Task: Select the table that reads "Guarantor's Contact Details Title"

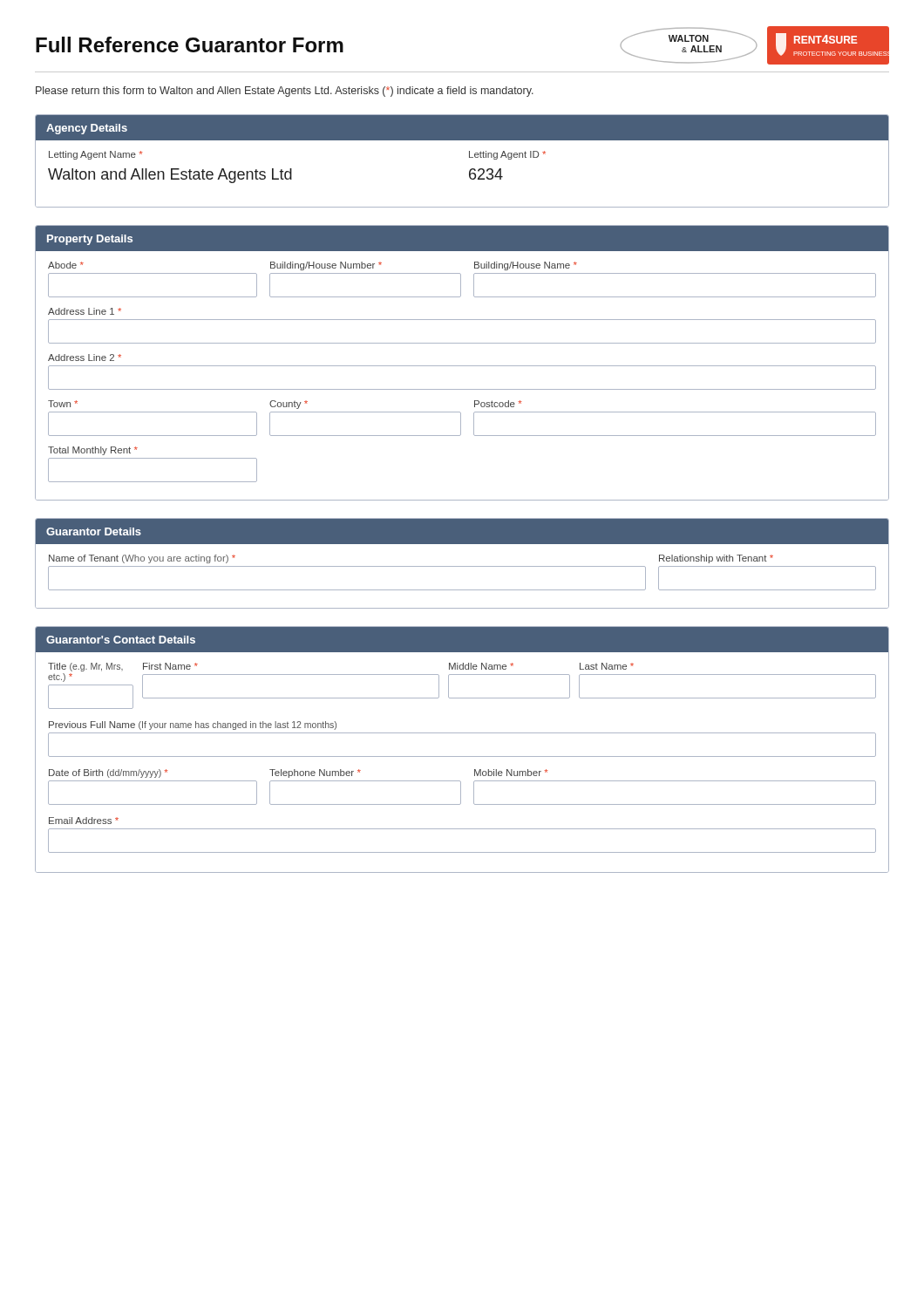Action: click(462, 749)
